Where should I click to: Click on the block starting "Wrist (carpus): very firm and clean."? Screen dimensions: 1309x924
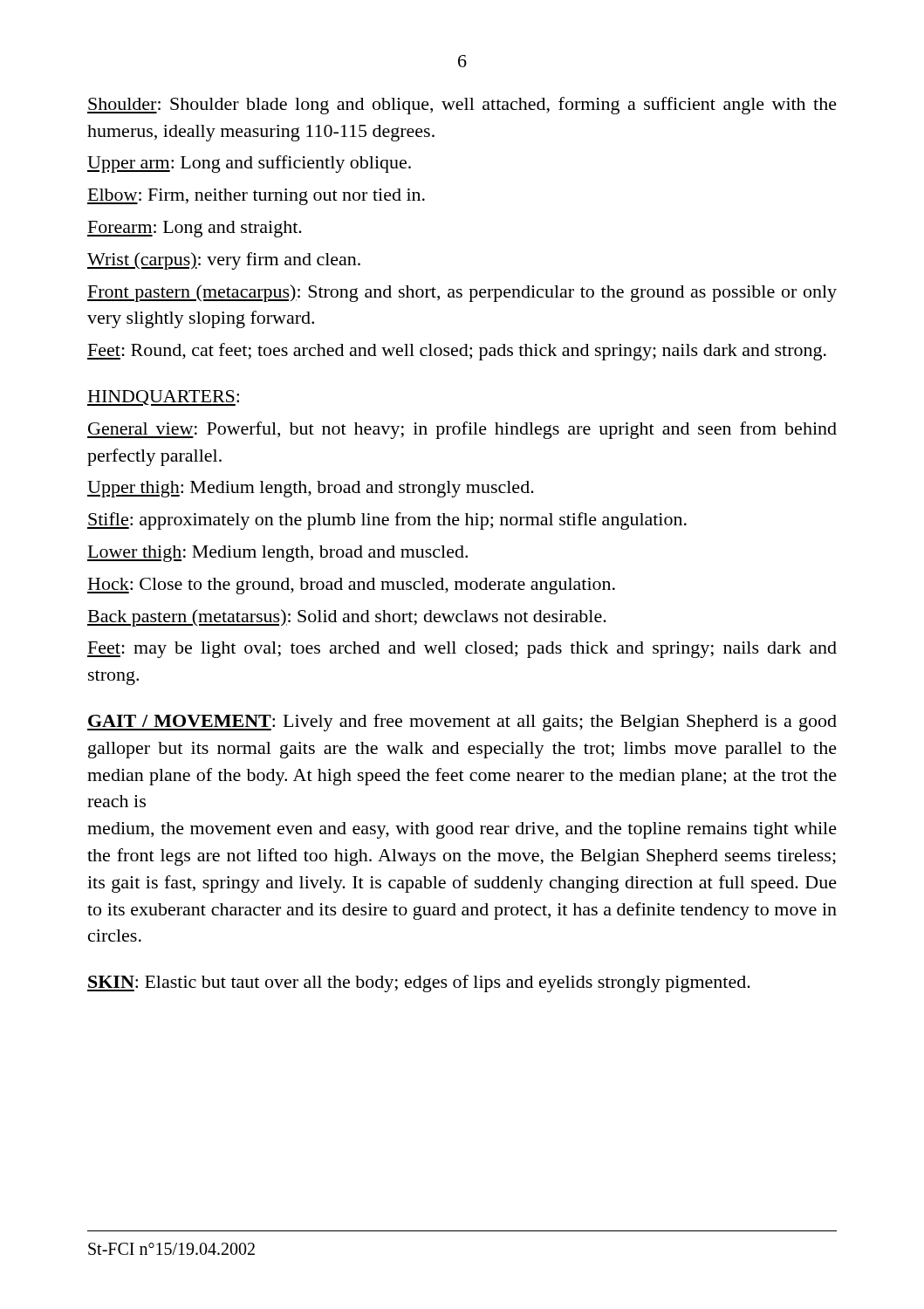[224, 259]
